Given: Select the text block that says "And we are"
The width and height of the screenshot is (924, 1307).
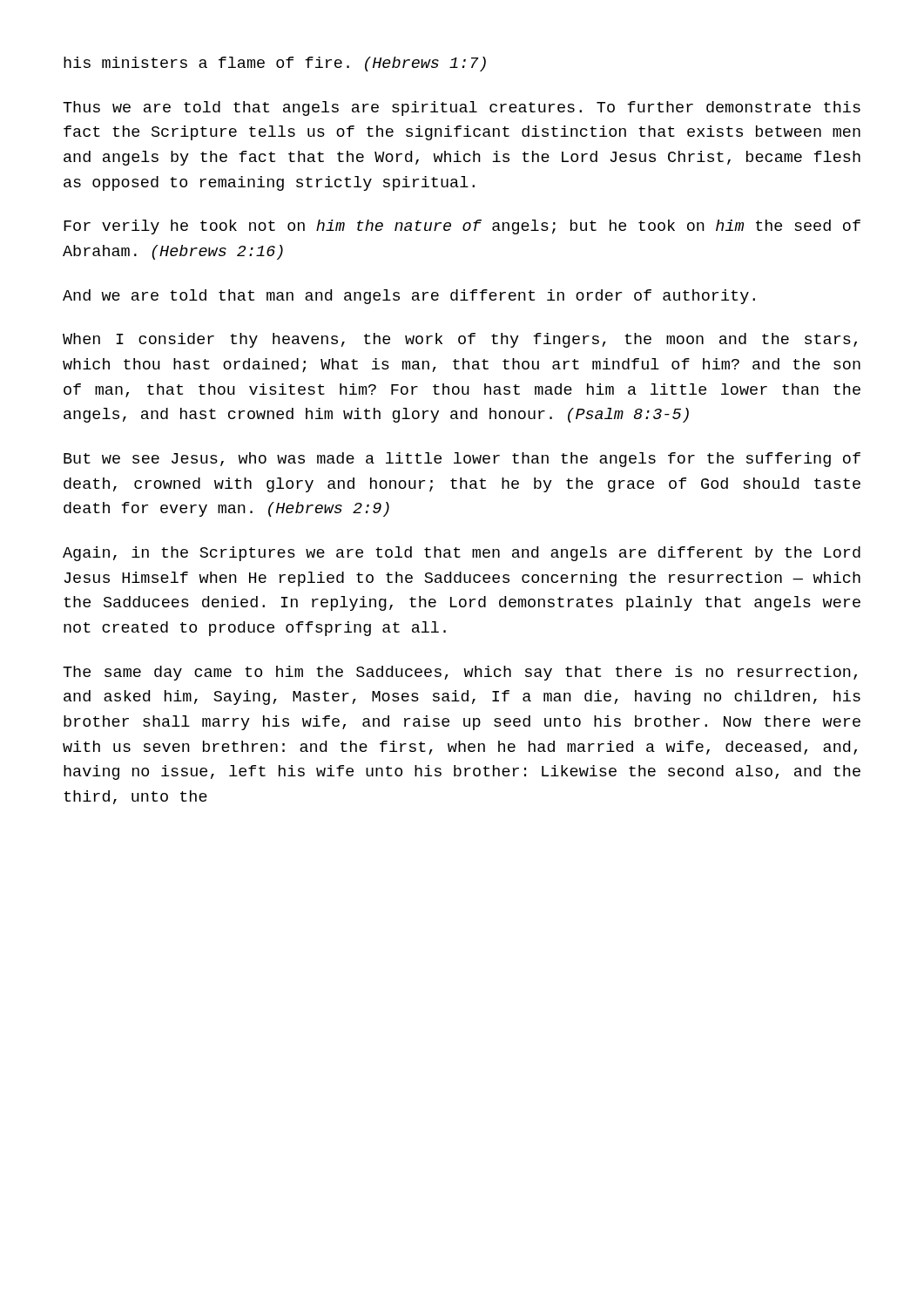Looking at the screenshot, I should tap(411, 296).
